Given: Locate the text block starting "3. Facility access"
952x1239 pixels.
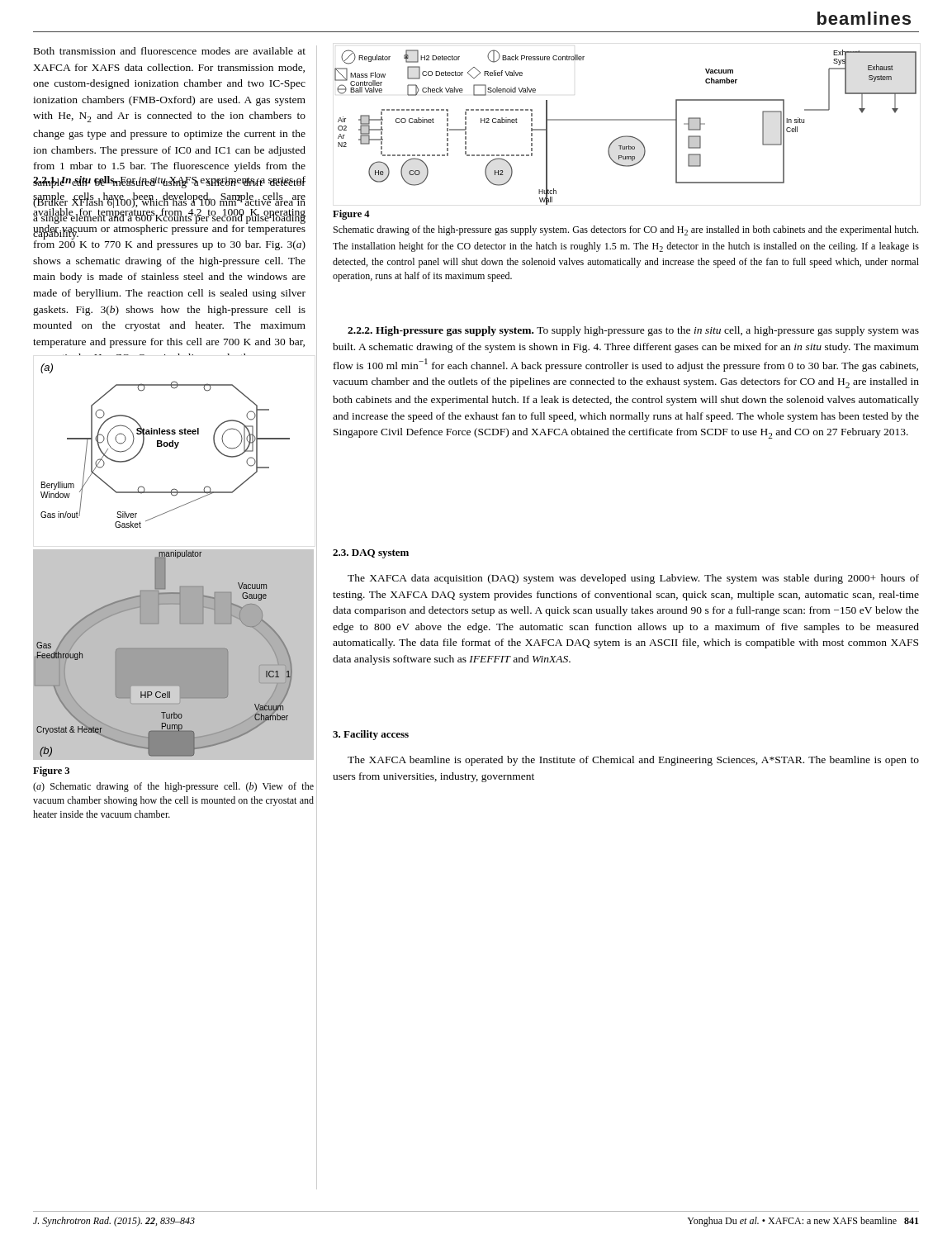Looking at the screenshot, I should [x=371, y=735].
